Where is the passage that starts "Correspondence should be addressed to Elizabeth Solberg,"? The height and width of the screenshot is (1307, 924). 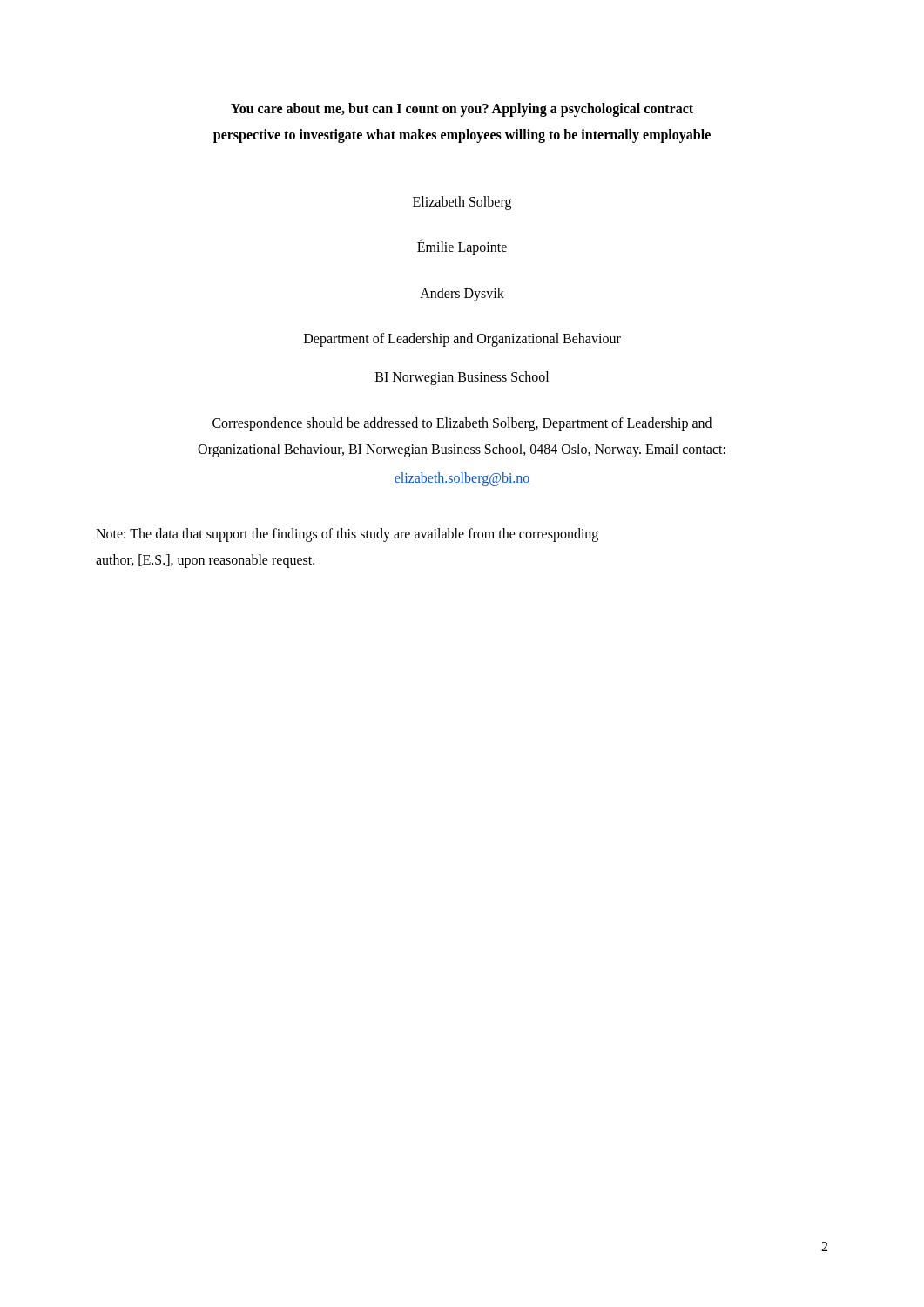[x=462, y=437]
